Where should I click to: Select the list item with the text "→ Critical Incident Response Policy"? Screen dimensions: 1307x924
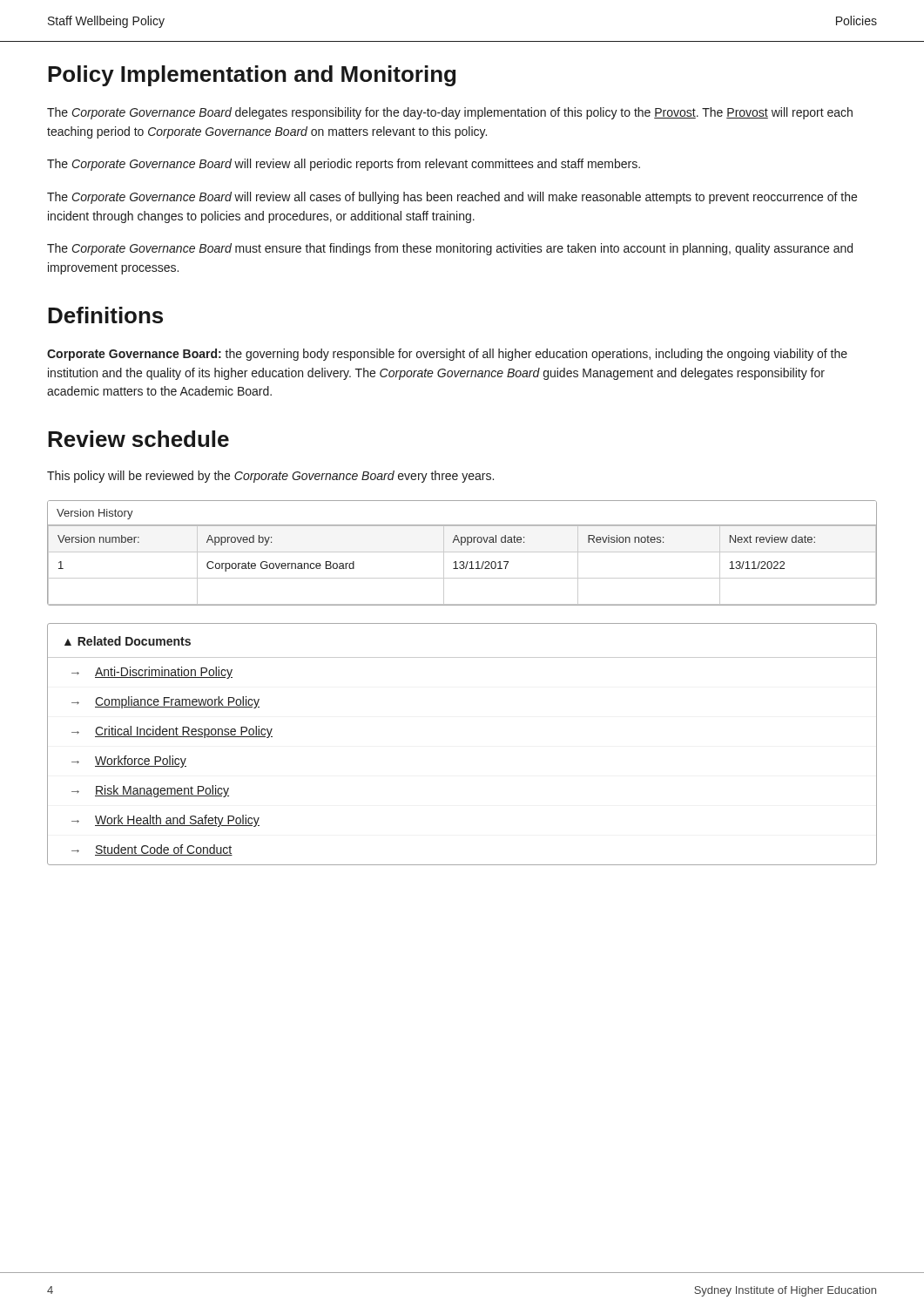coord(171,731)
